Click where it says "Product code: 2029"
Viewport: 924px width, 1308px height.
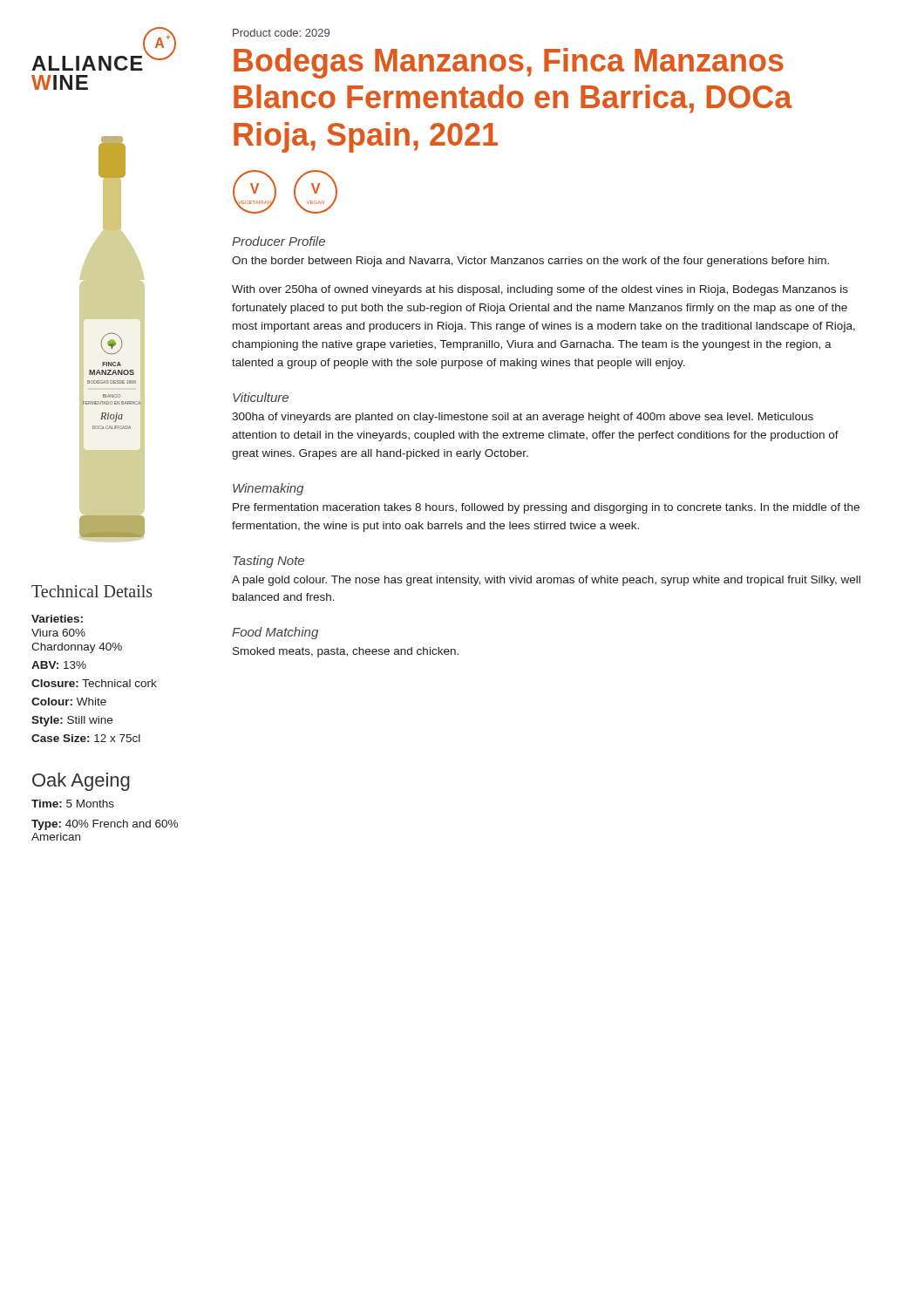coord(281,33)
